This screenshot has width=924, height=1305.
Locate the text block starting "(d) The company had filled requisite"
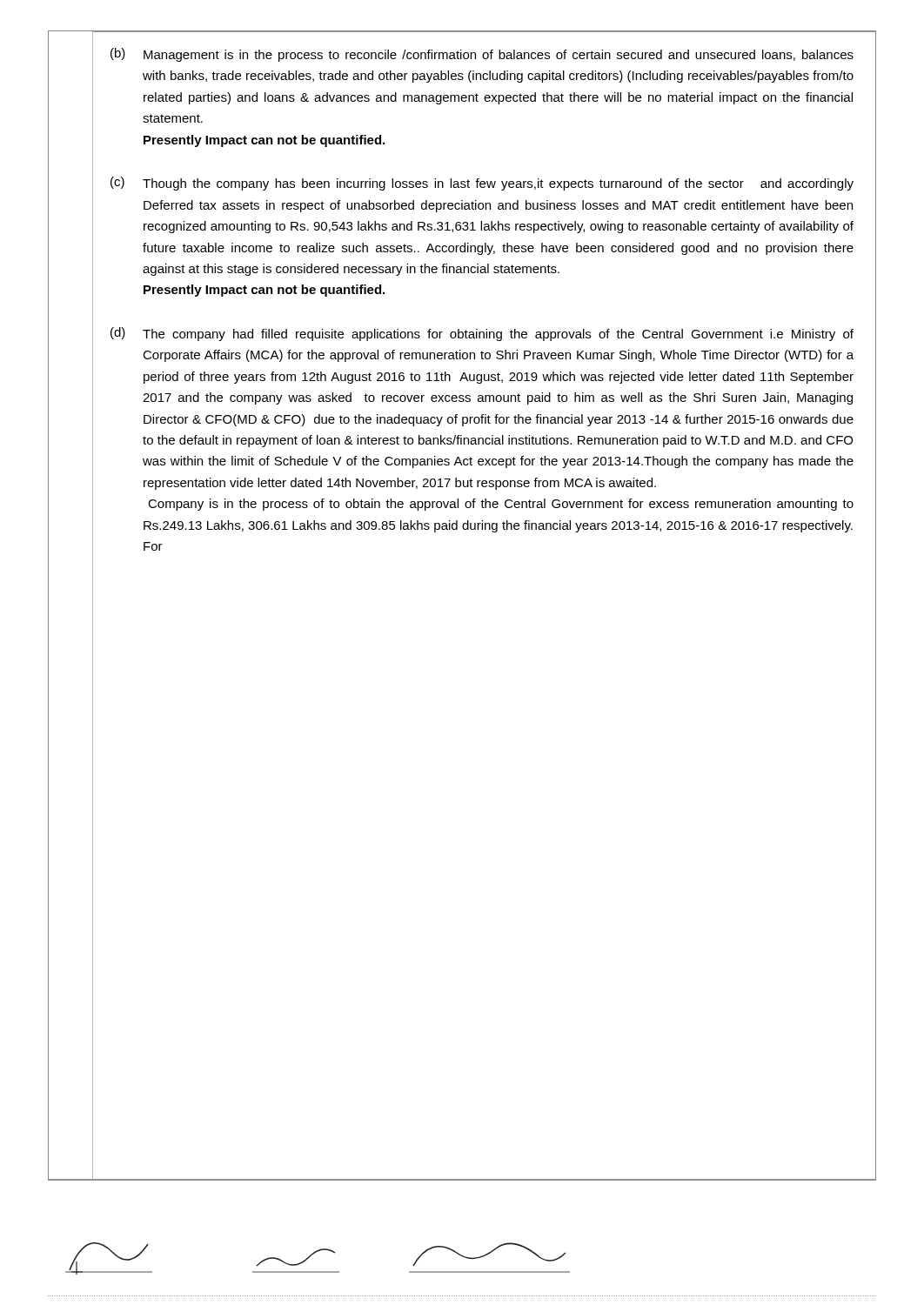click(x=482, y=440)
